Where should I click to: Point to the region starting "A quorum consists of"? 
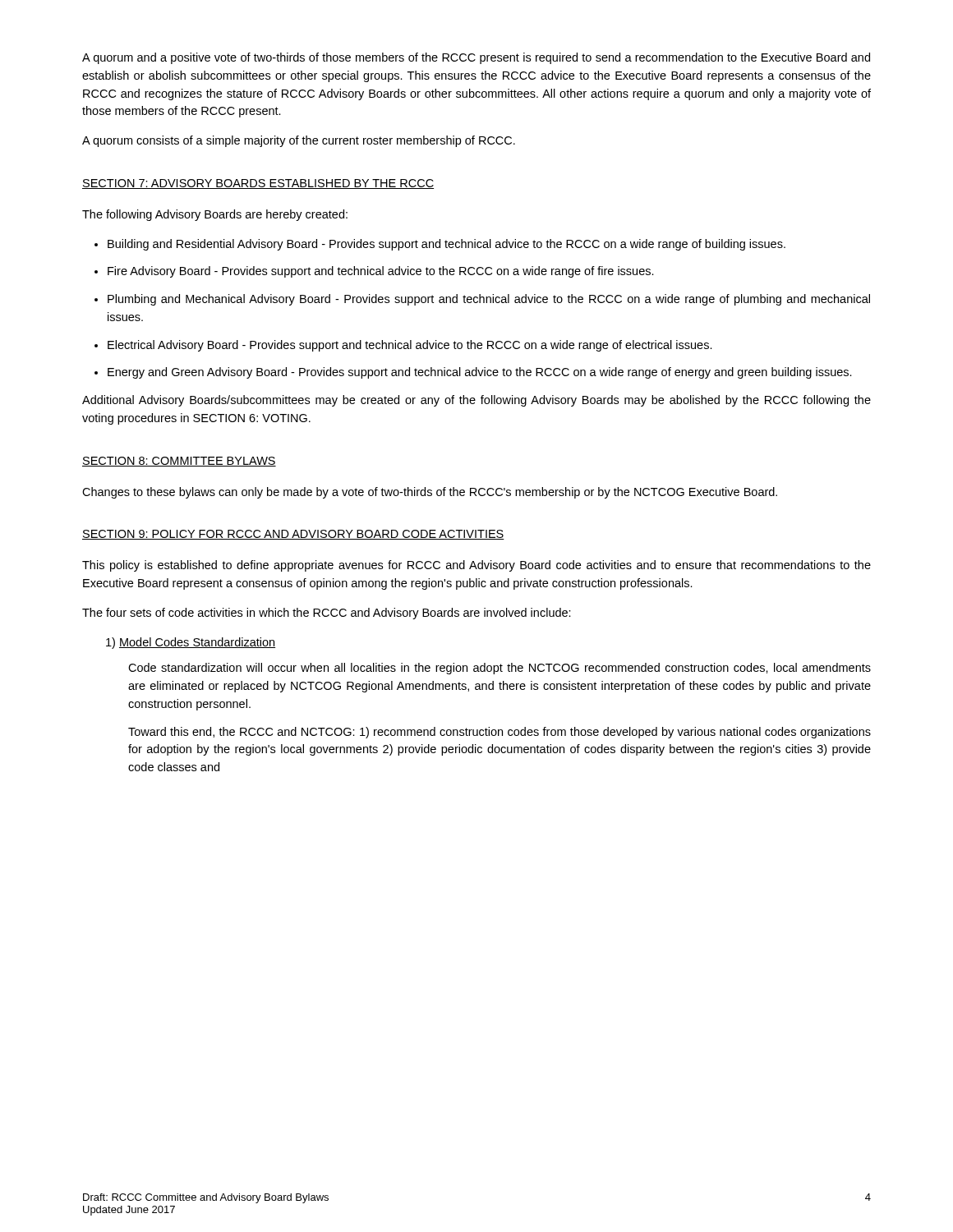pos(299,140)
